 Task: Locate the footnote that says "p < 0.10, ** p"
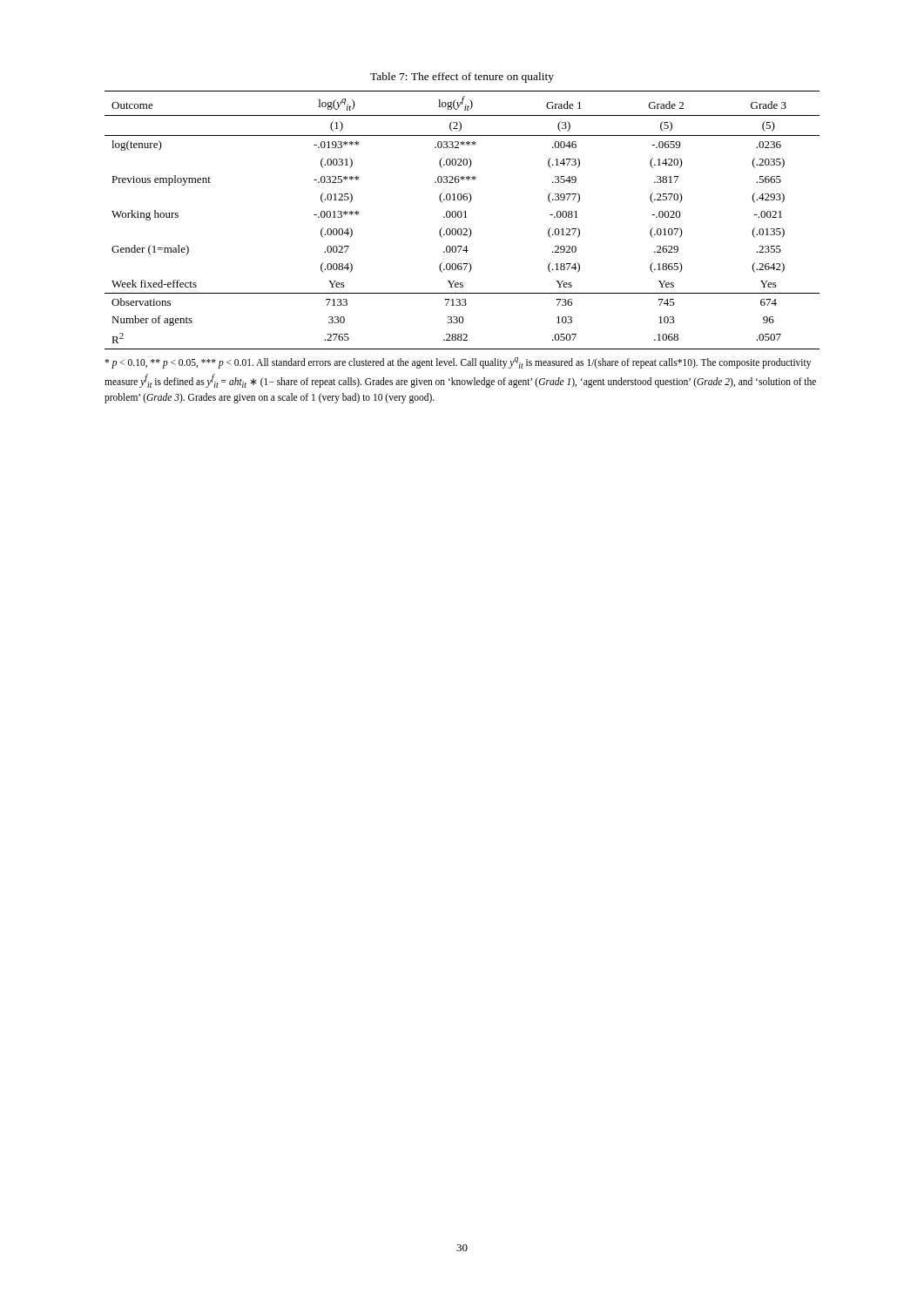pyautogui.click(x=460, y=378)
